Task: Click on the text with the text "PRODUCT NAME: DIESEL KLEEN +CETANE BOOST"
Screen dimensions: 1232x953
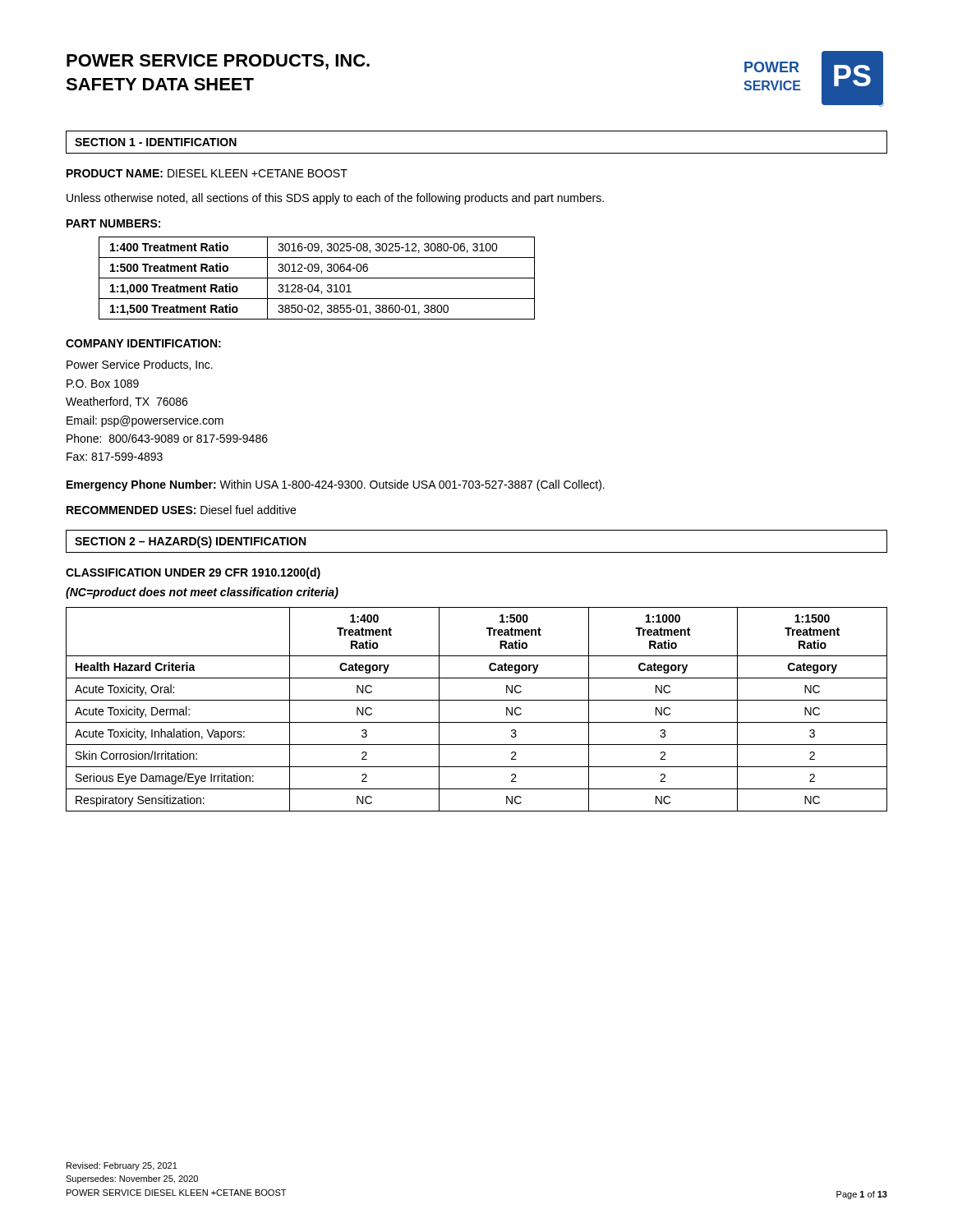Action: coord(207,173)
